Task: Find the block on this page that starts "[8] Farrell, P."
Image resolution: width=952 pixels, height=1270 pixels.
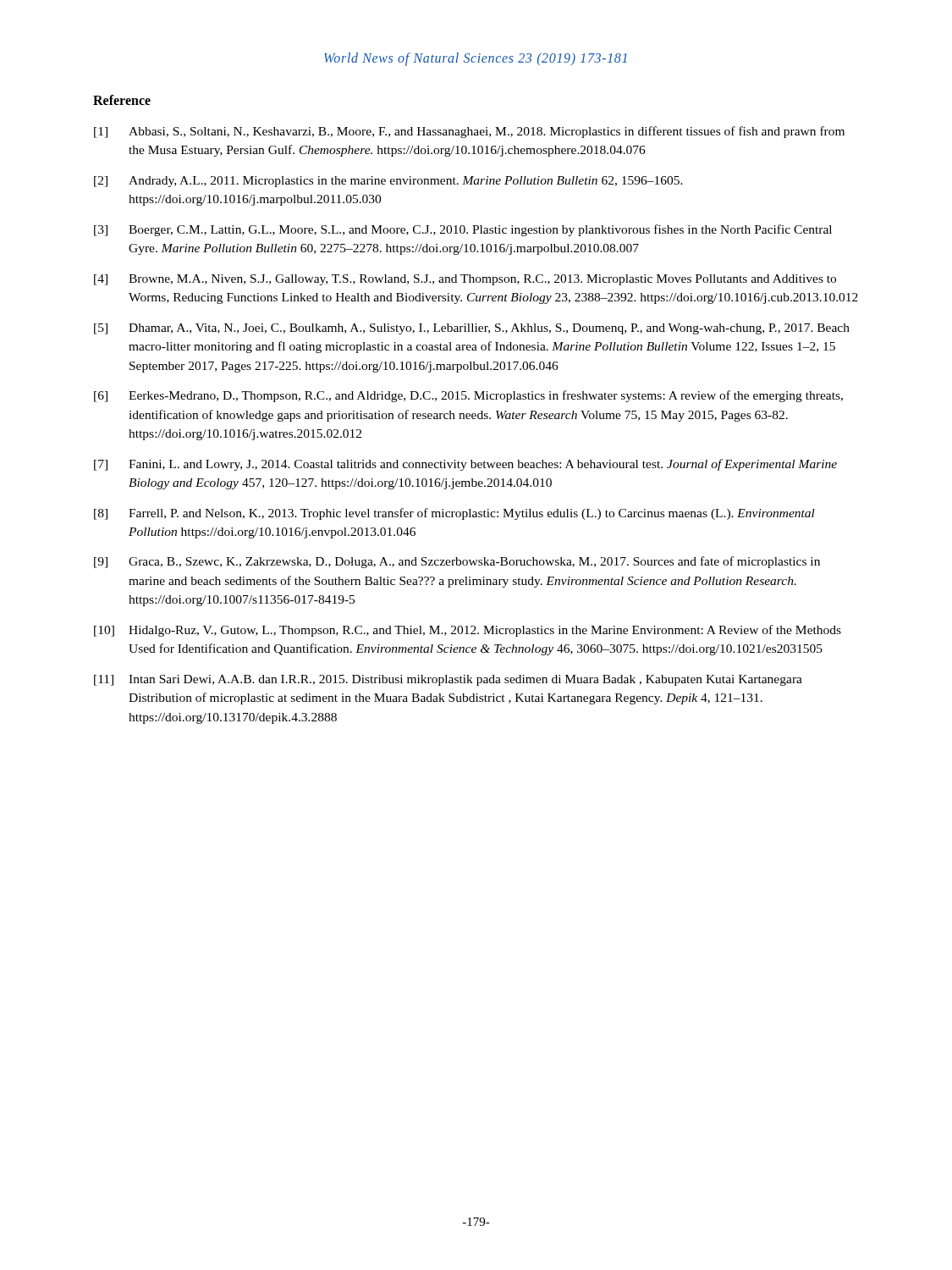Action: (x=476, y=522)
